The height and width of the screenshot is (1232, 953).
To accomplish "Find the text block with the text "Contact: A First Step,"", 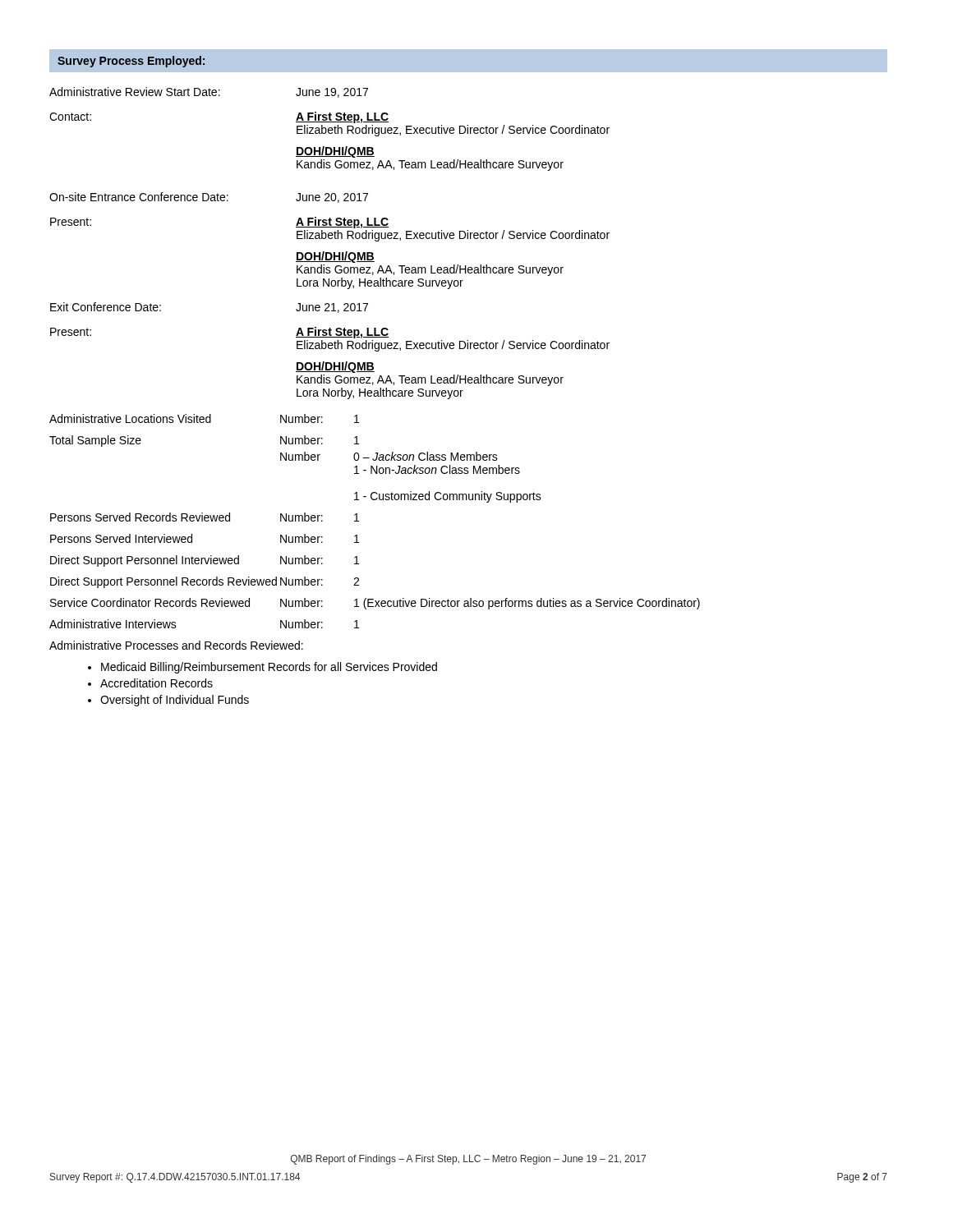I will (468, 145).
